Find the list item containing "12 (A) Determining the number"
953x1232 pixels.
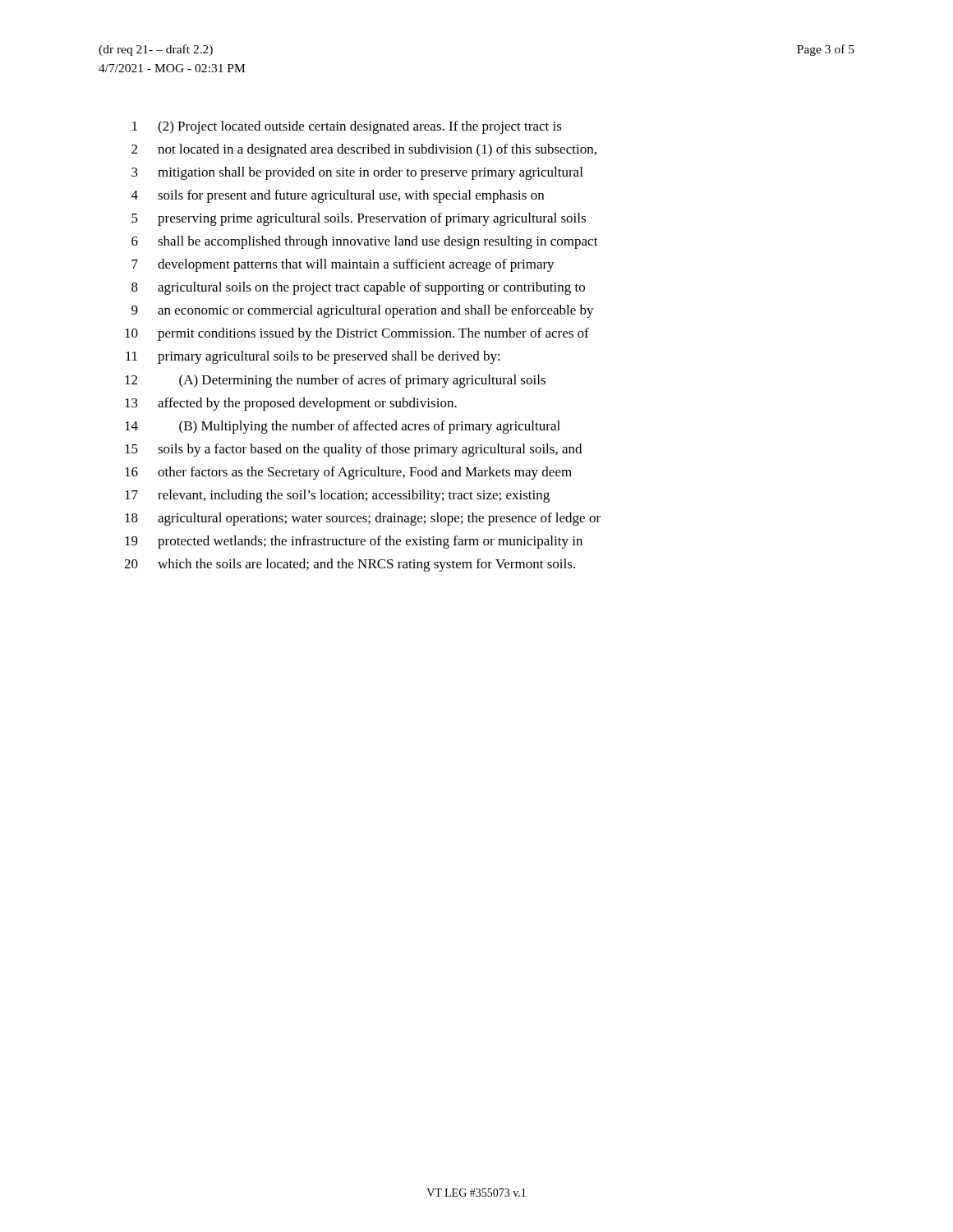476,380
